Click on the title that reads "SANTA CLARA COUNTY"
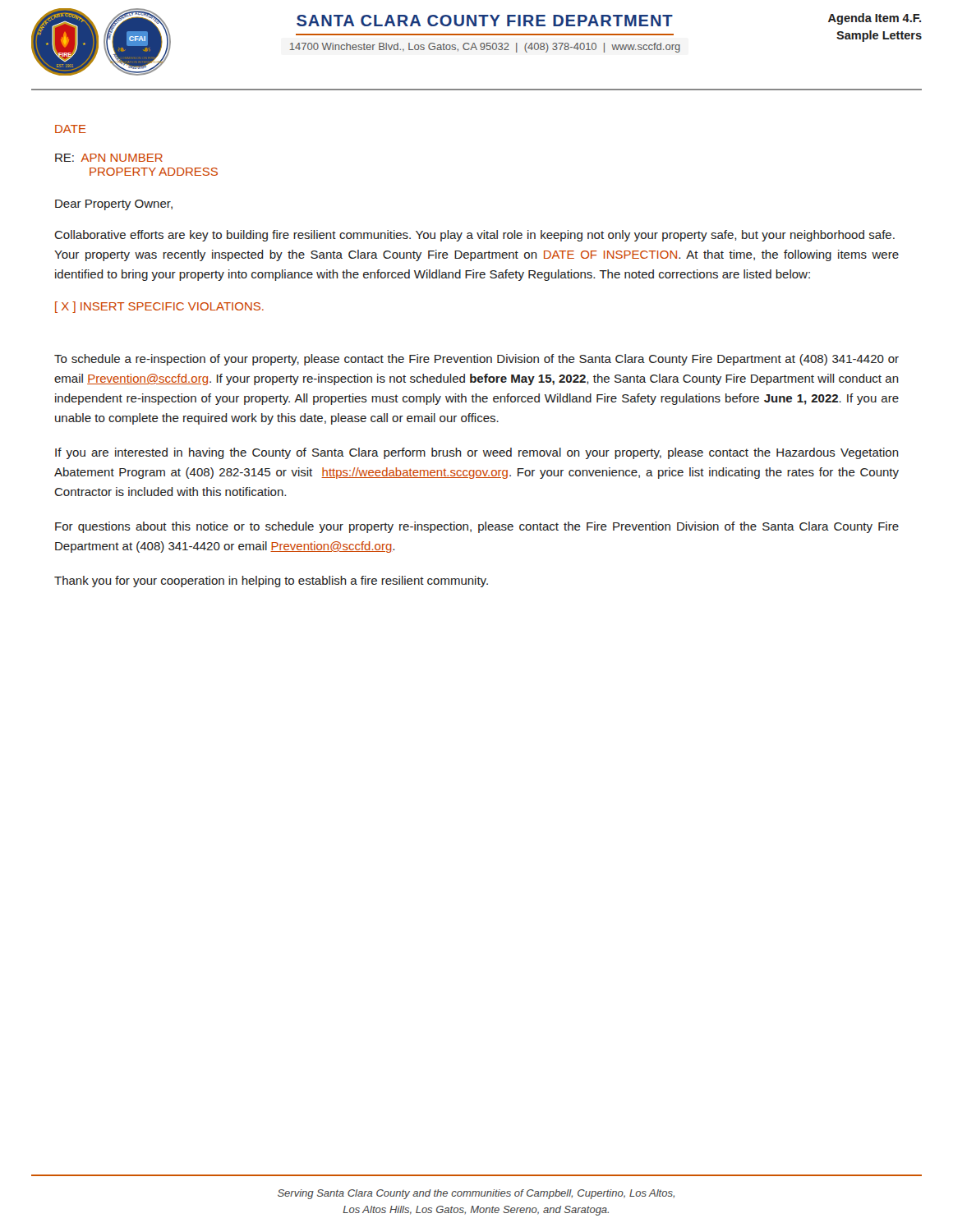Screen dimensions: 1232x953 (x=485, y=21)
